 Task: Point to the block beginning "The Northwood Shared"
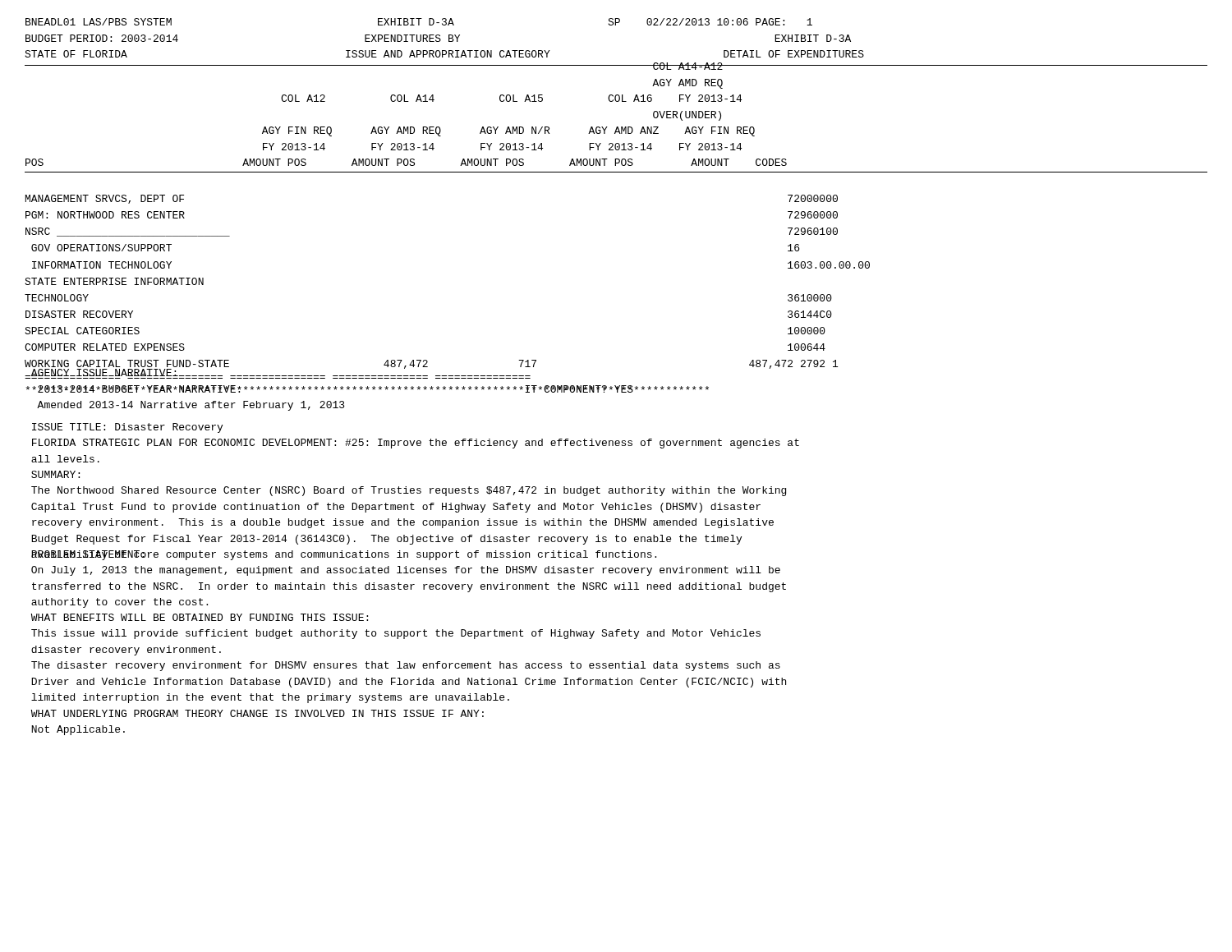[616, 523]
